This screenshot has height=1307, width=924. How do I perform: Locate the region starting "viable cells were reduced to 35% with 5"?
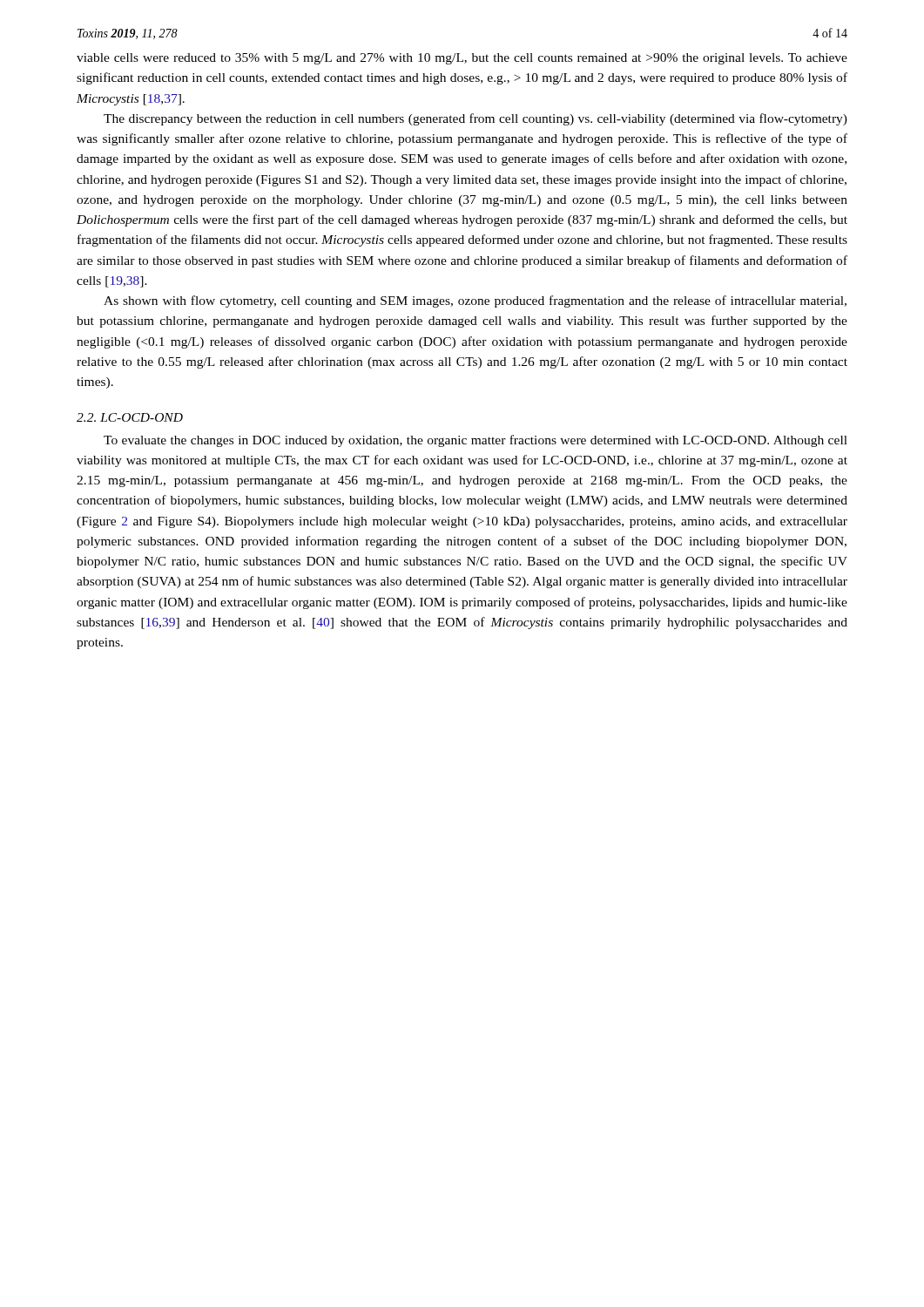click(x=462, y=77)
